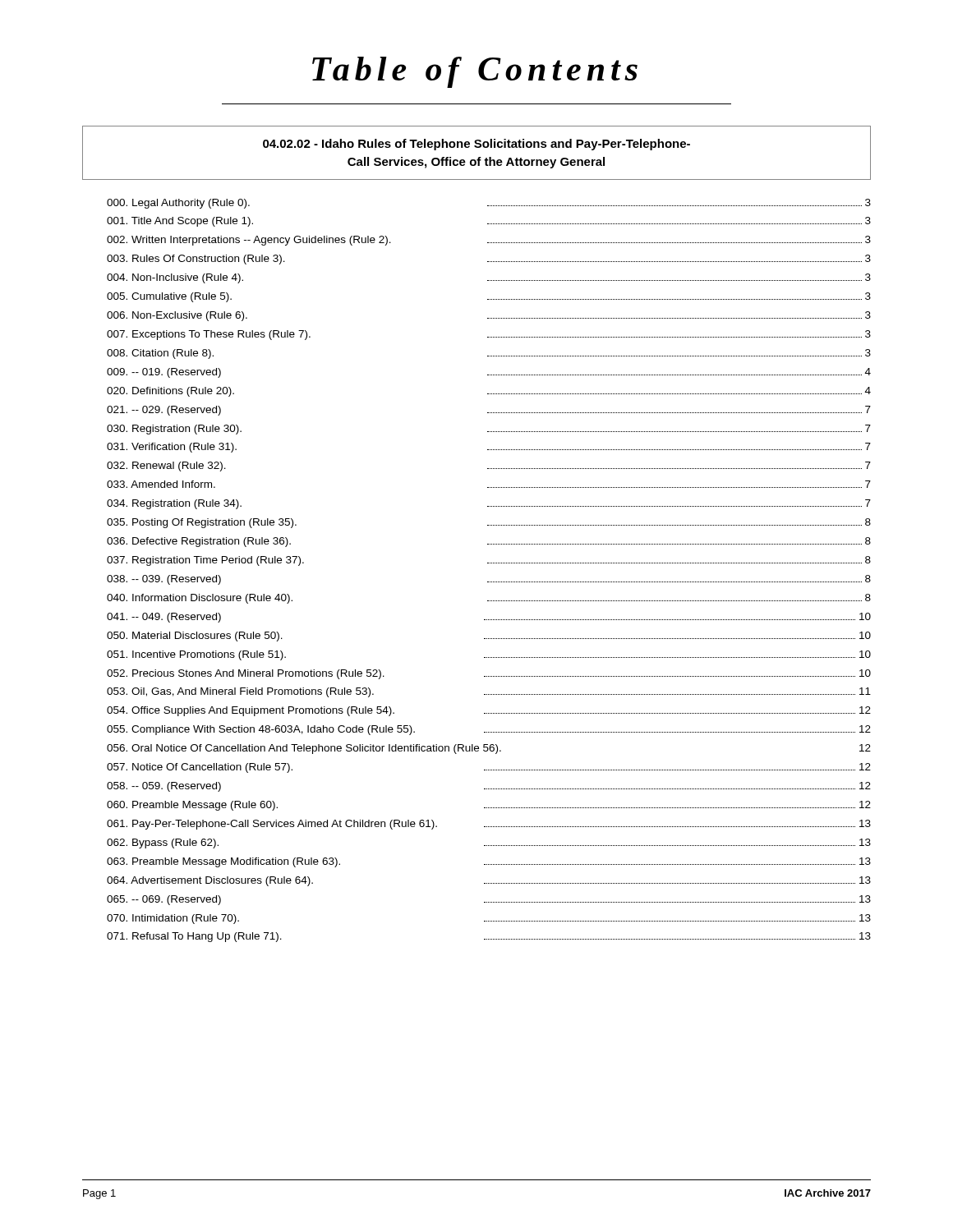
Task: Locate the list item that says "057. Notice Of Cancellation (Rule 57). 12"
Action: (489, 768)
